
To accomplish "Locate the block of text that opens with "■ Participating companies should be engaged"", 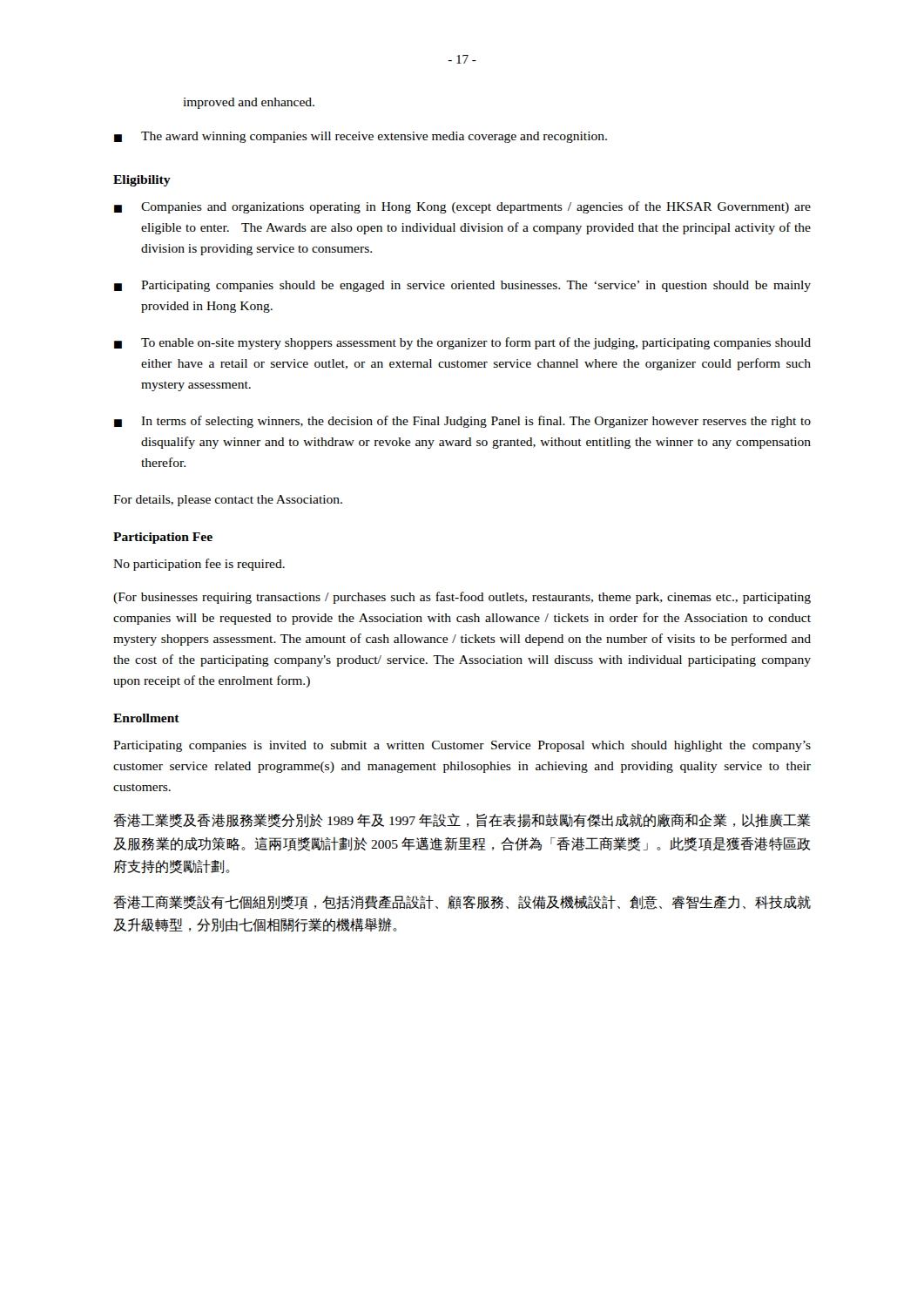I will [462, 296].
